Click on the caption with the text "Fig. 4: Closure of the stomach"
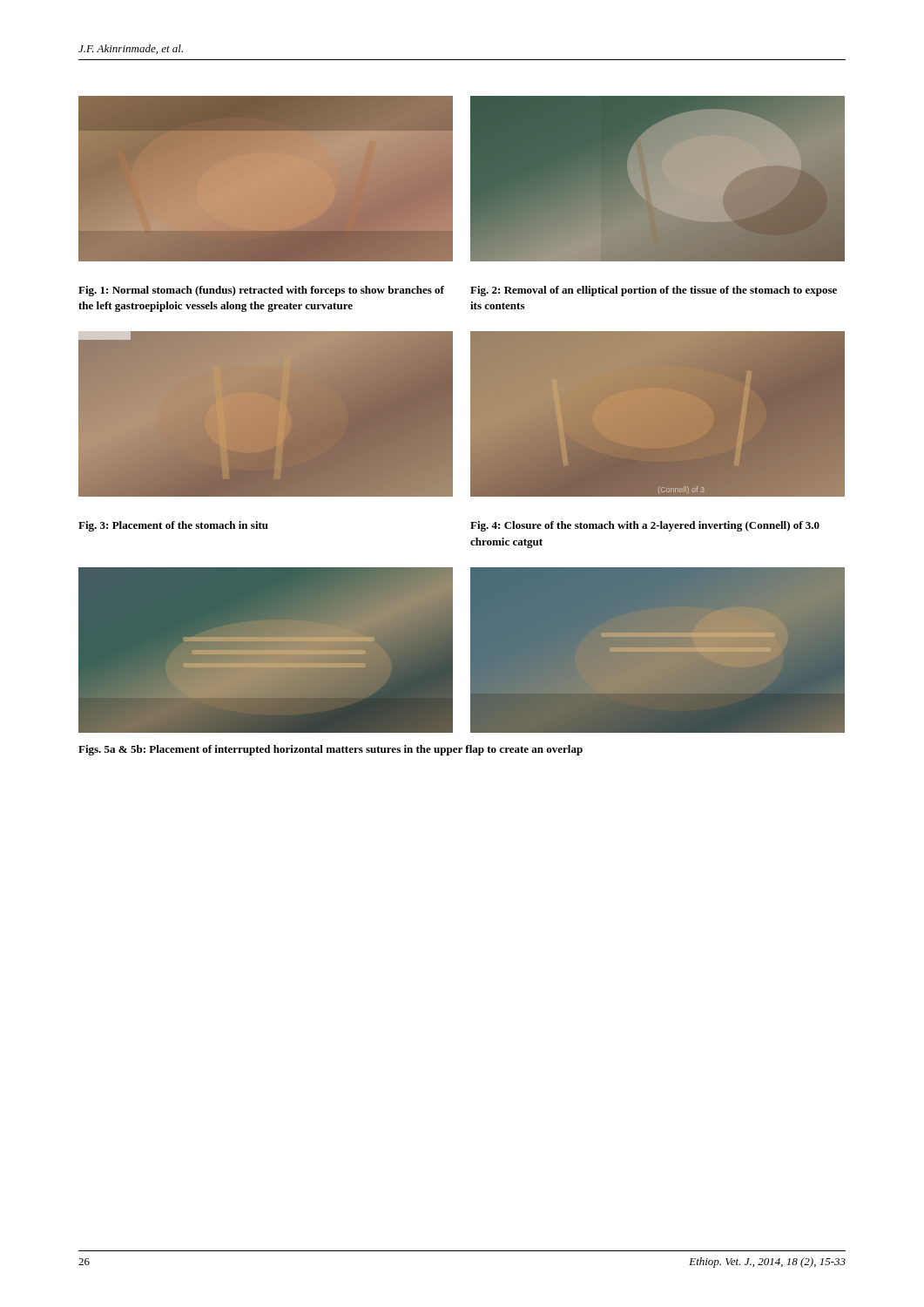924x1307 pixels. (x=645, y=533)
